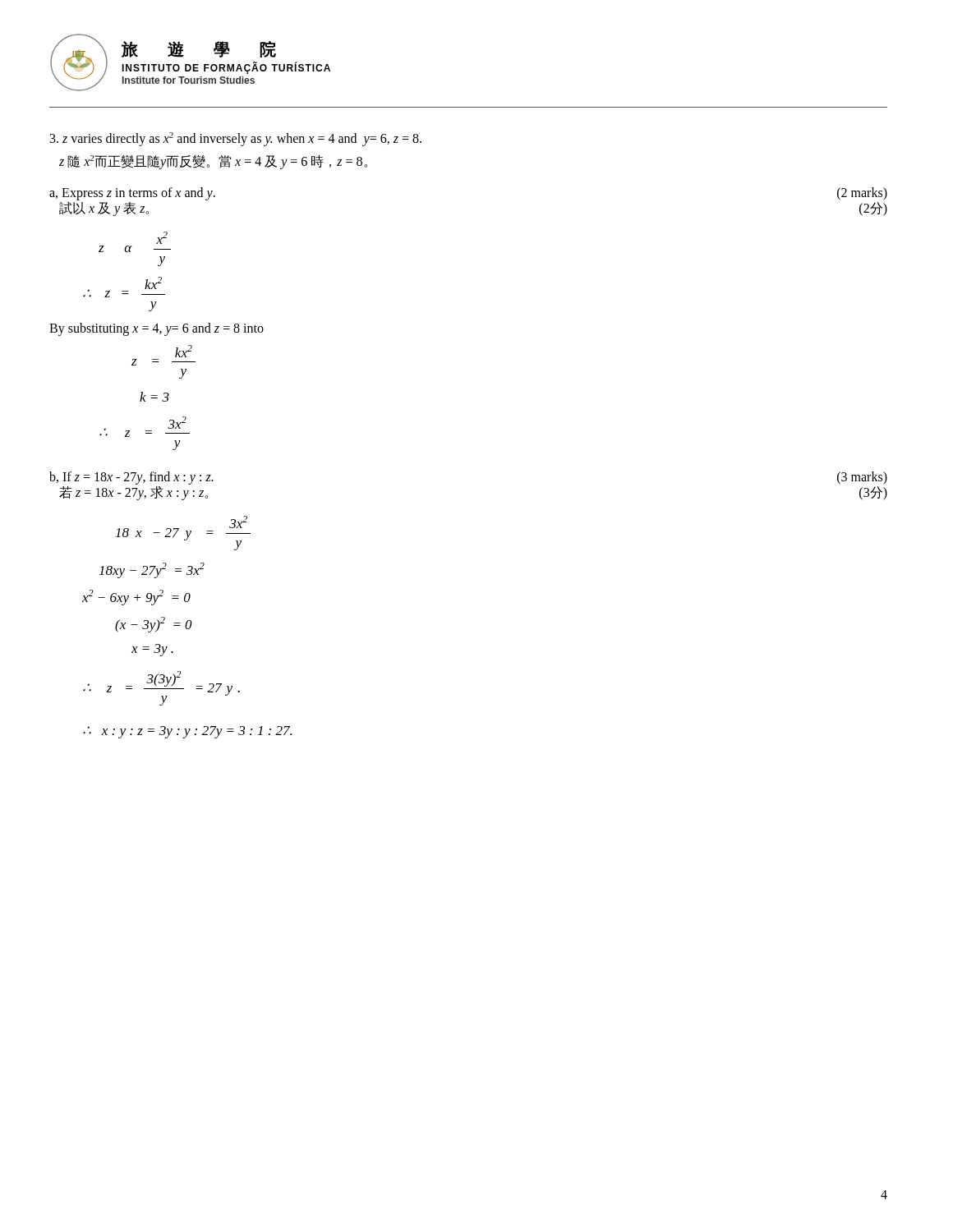Select the text starting "z = kx2 y"
This screenshot has height=1232, width=953.
pos(163,361)
